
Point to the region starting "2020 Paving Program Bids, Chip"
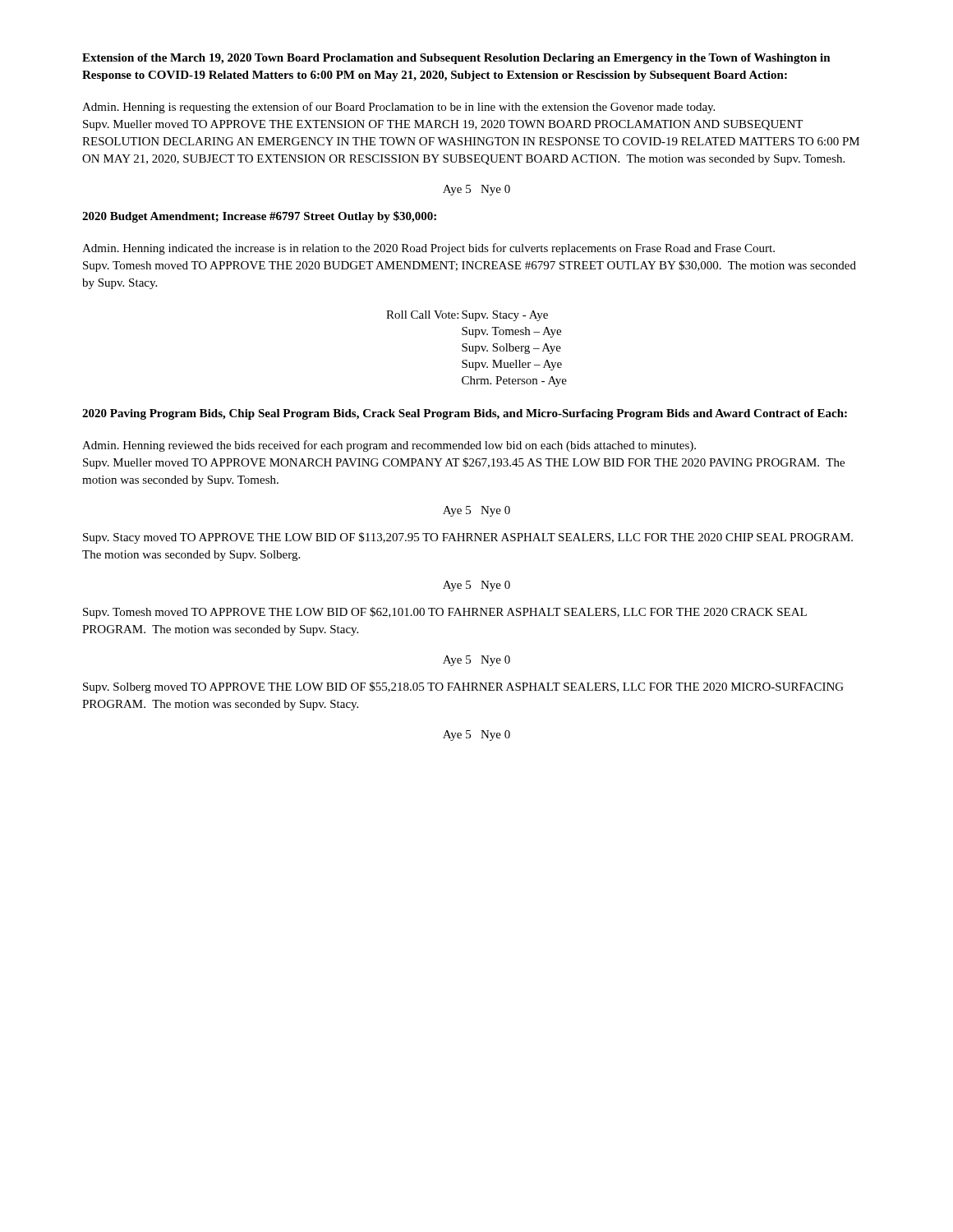click(x=476, y=414)
